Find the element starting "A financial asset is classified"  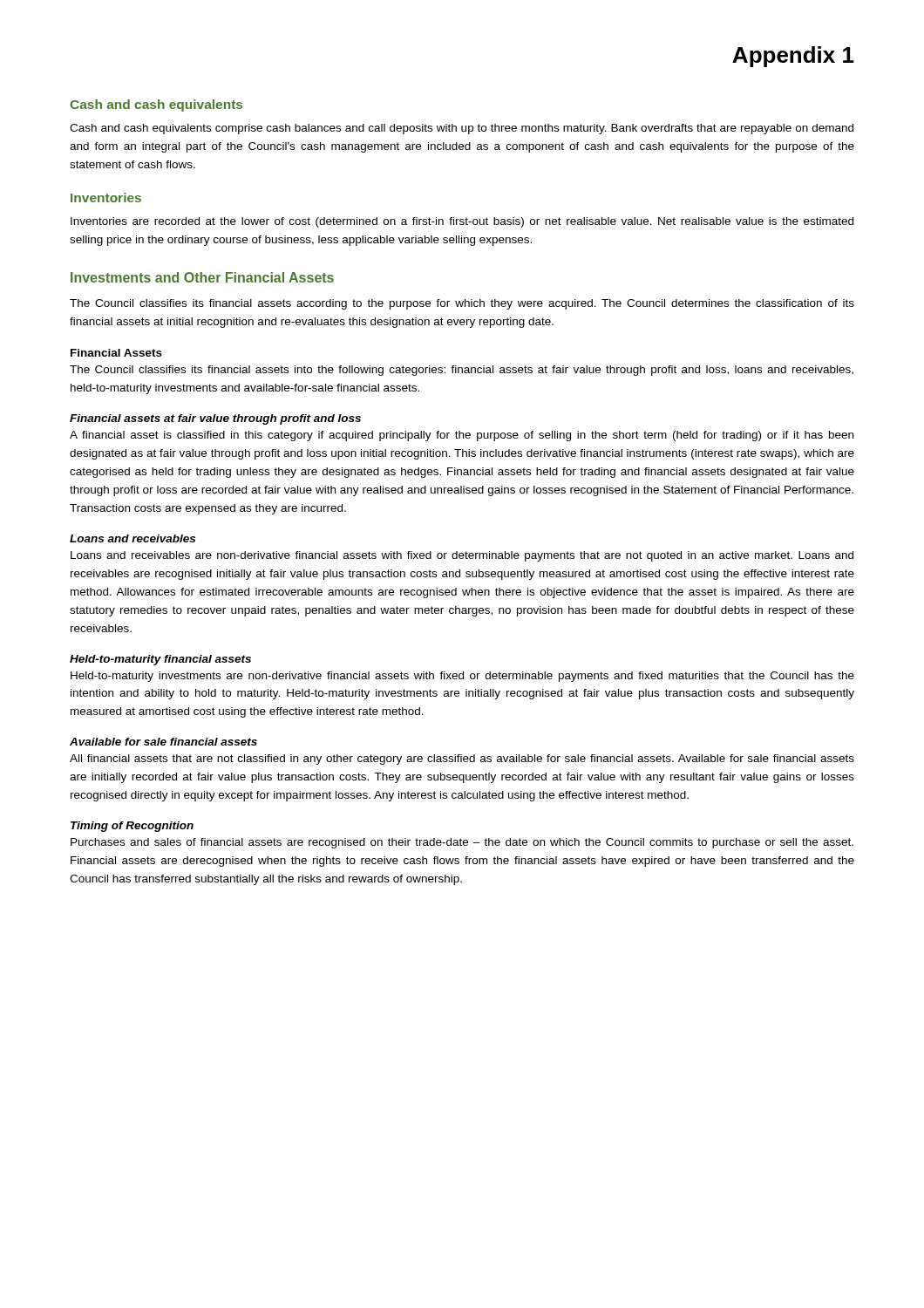tap(462, 471)
